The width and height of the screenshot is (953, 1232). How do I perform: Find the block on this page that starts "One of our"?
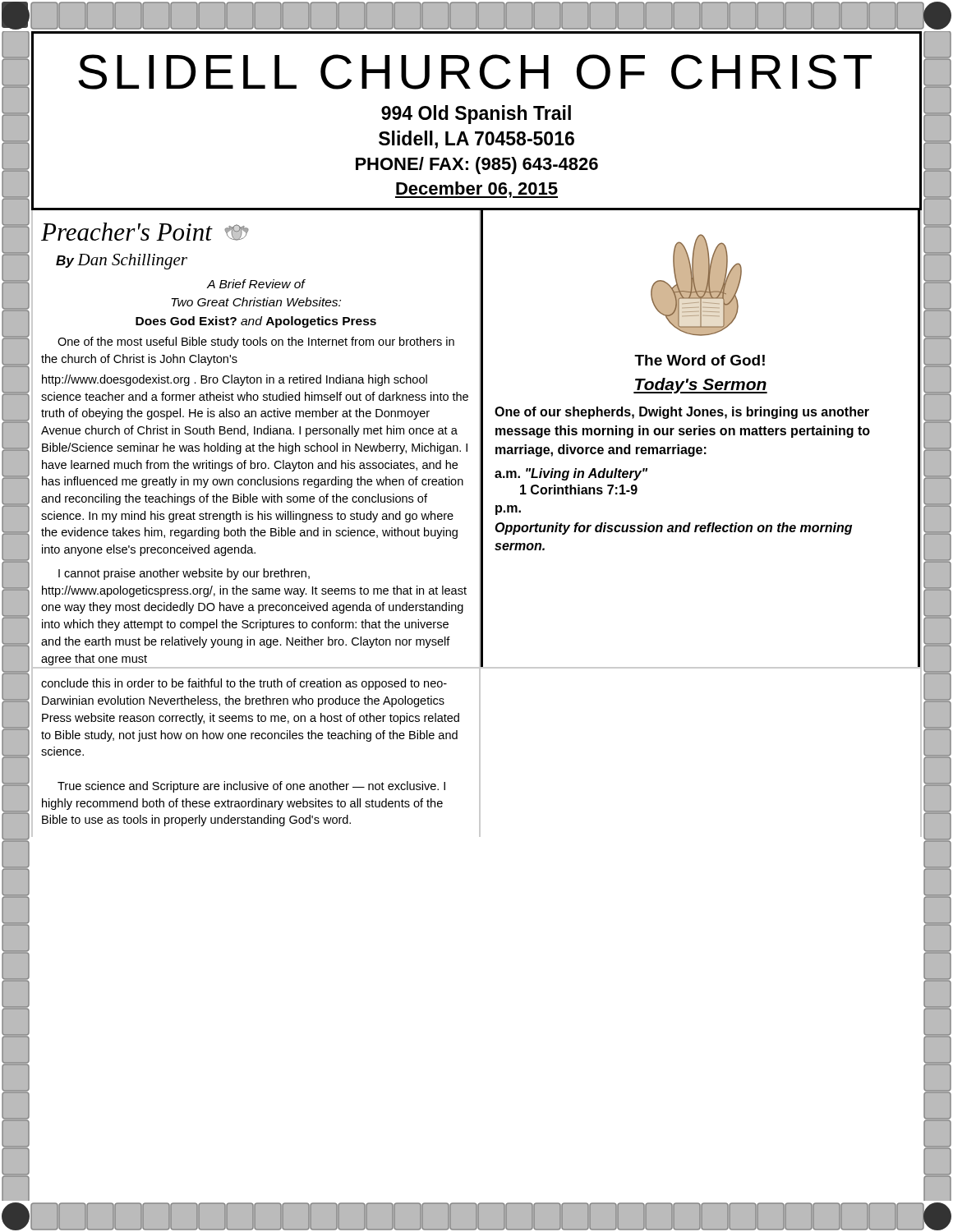tap(682, 431)
